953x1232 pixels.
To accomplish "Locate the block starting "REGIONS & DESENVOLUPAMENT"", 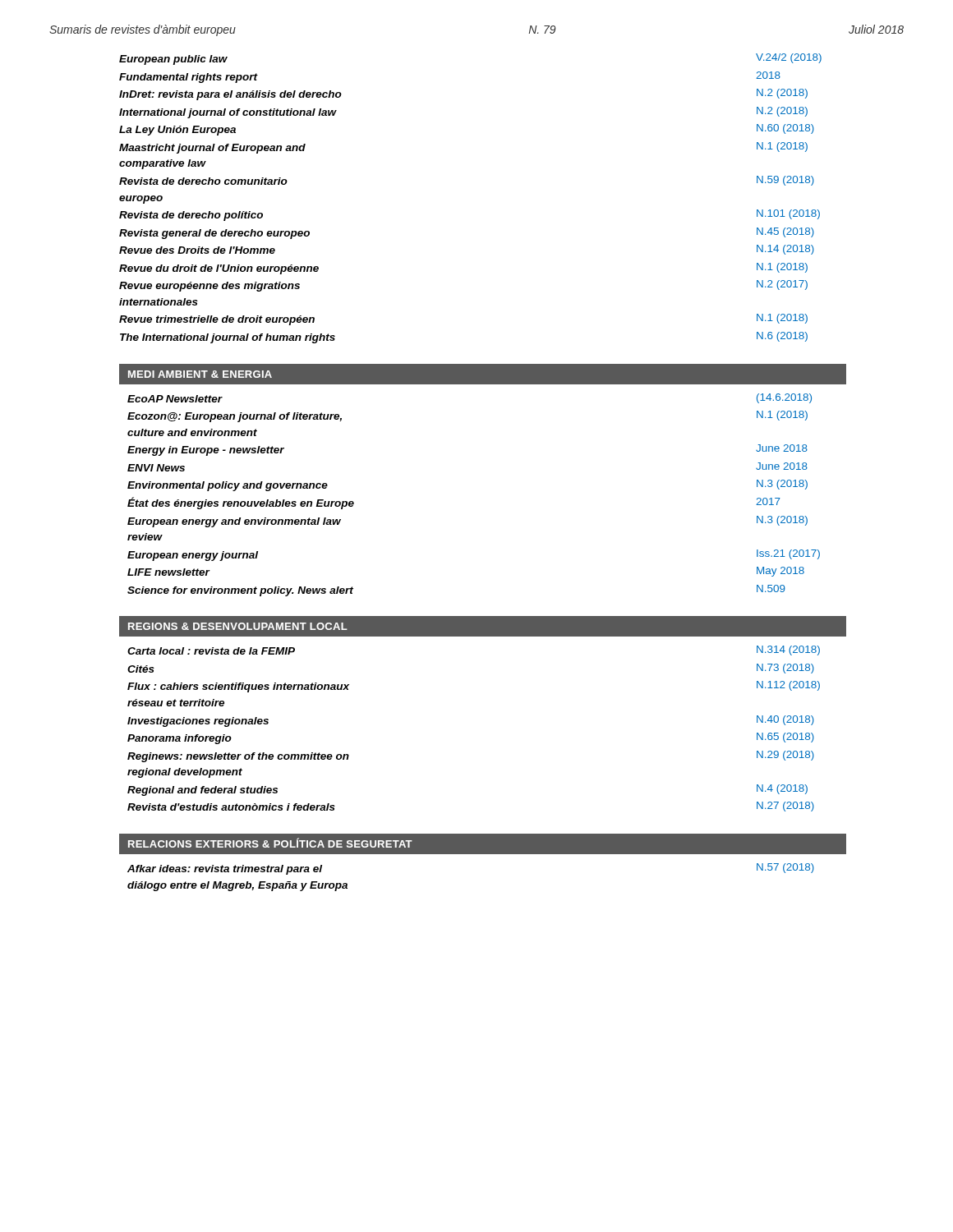I will pos(237,626).
